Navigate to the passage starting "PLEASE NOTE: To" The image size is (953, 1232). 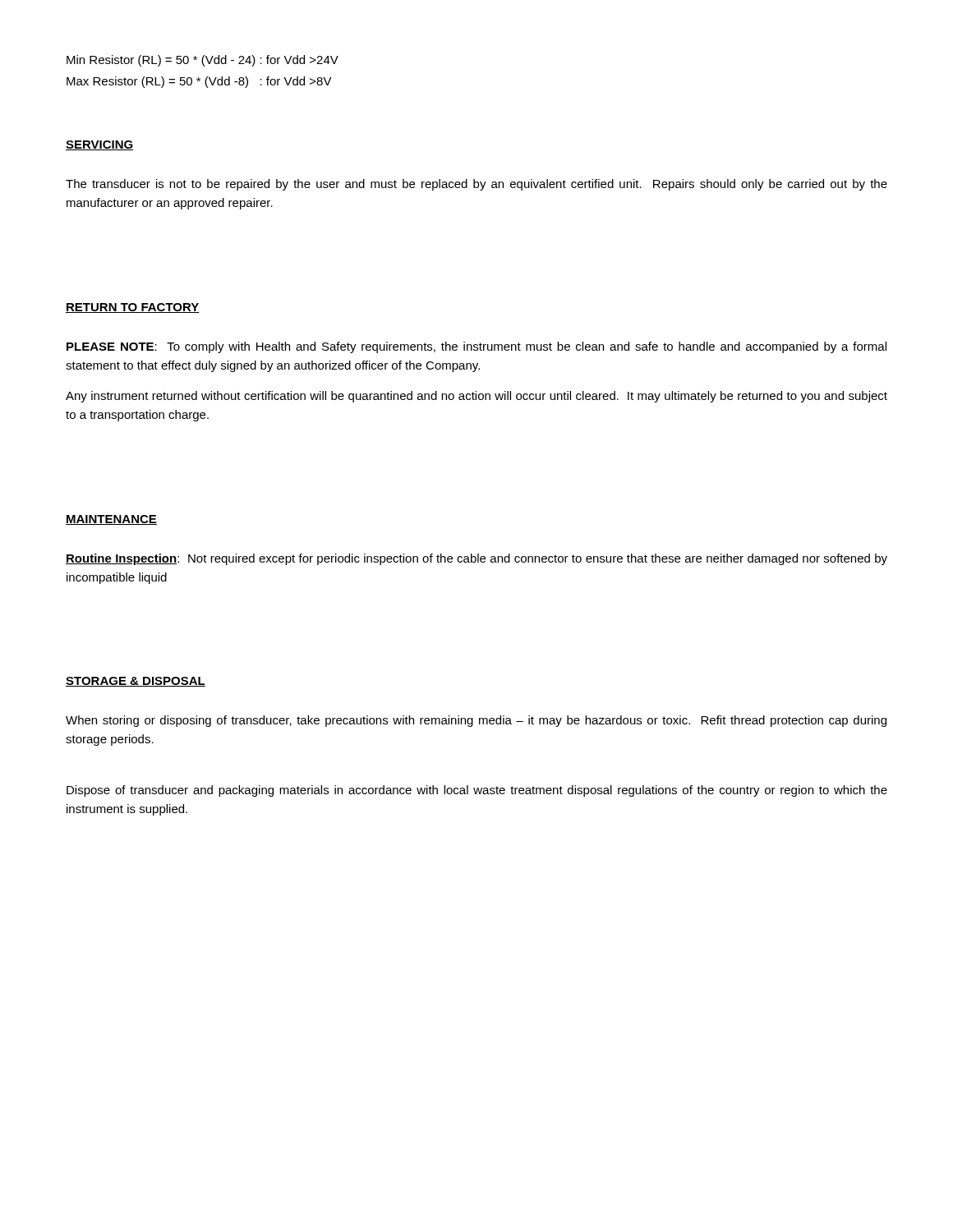point(476,355)
